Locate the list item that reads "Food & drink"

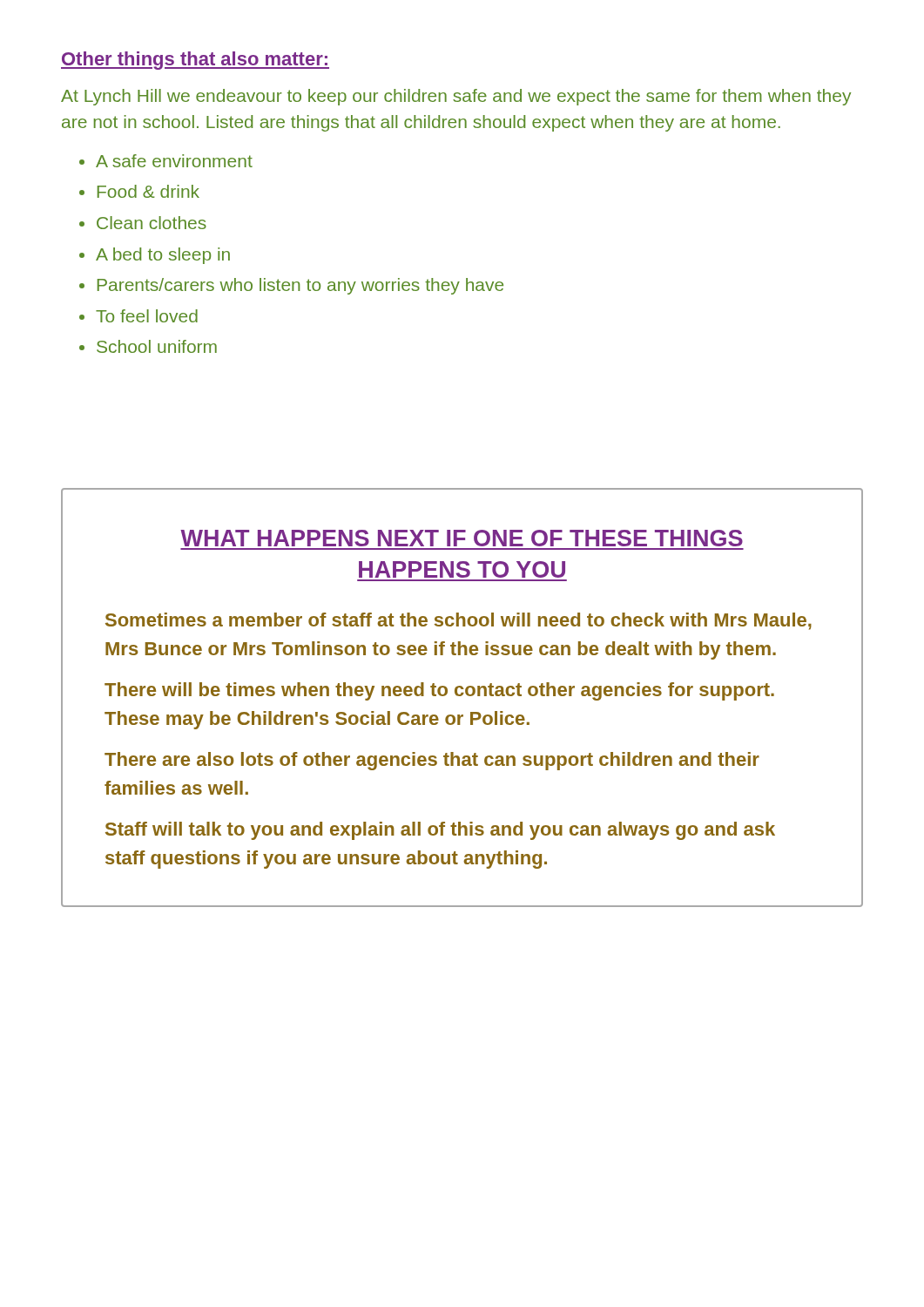point(148,192)
